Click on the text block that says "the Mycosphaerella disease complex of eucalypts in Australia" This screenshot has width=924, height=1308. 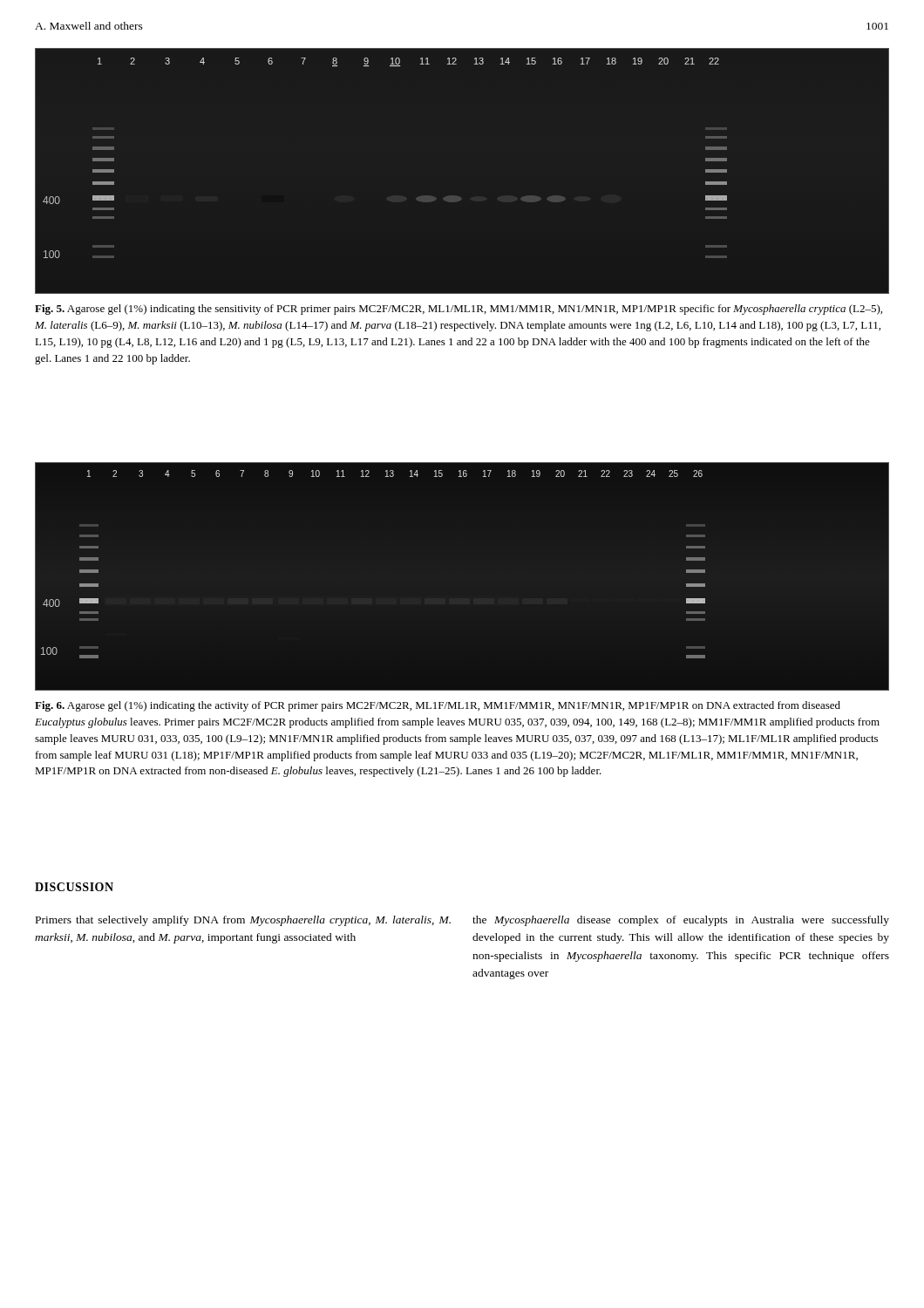681,946
